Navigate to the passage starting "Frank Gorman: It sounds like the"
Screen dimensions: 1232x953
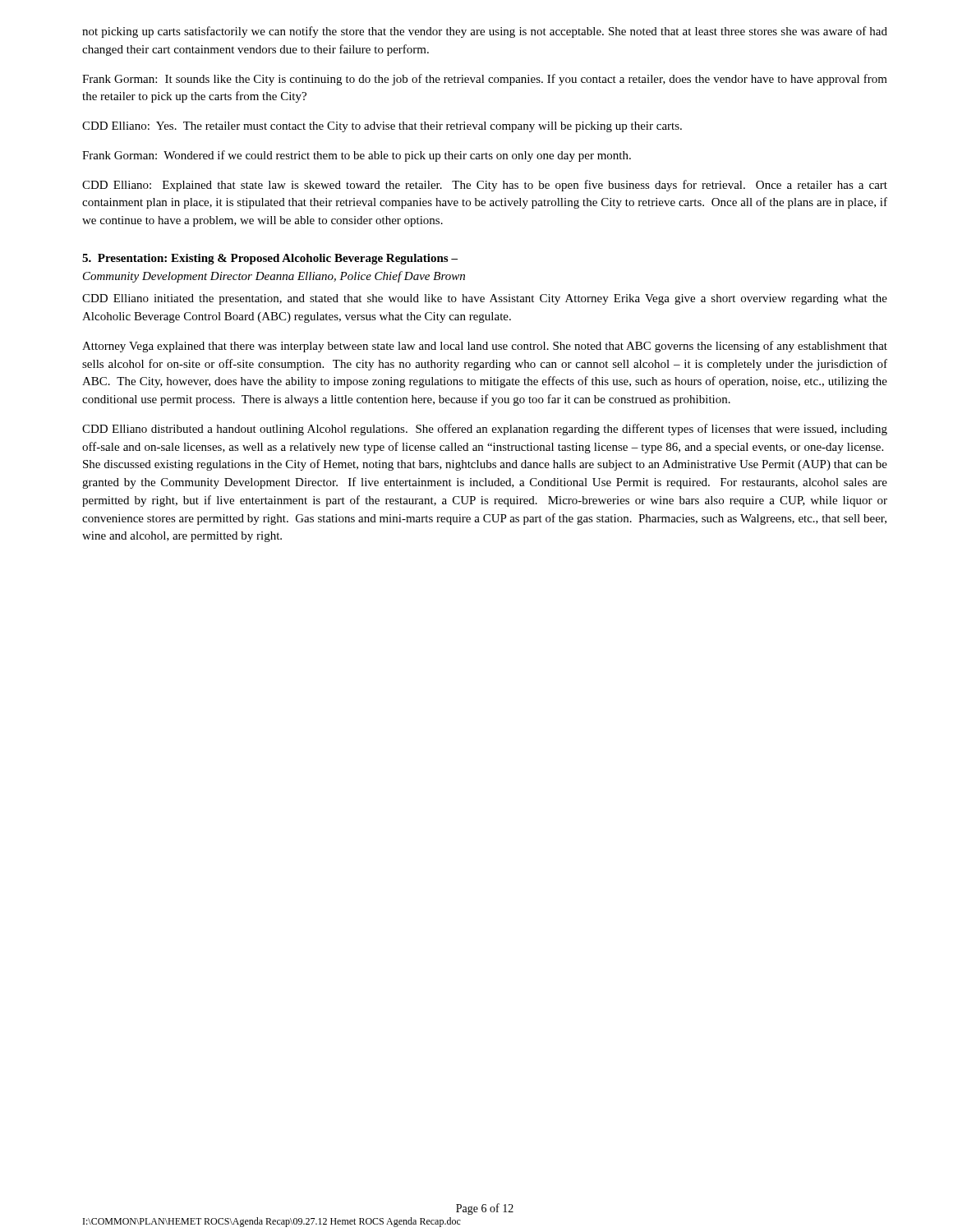tap(485, 87)
